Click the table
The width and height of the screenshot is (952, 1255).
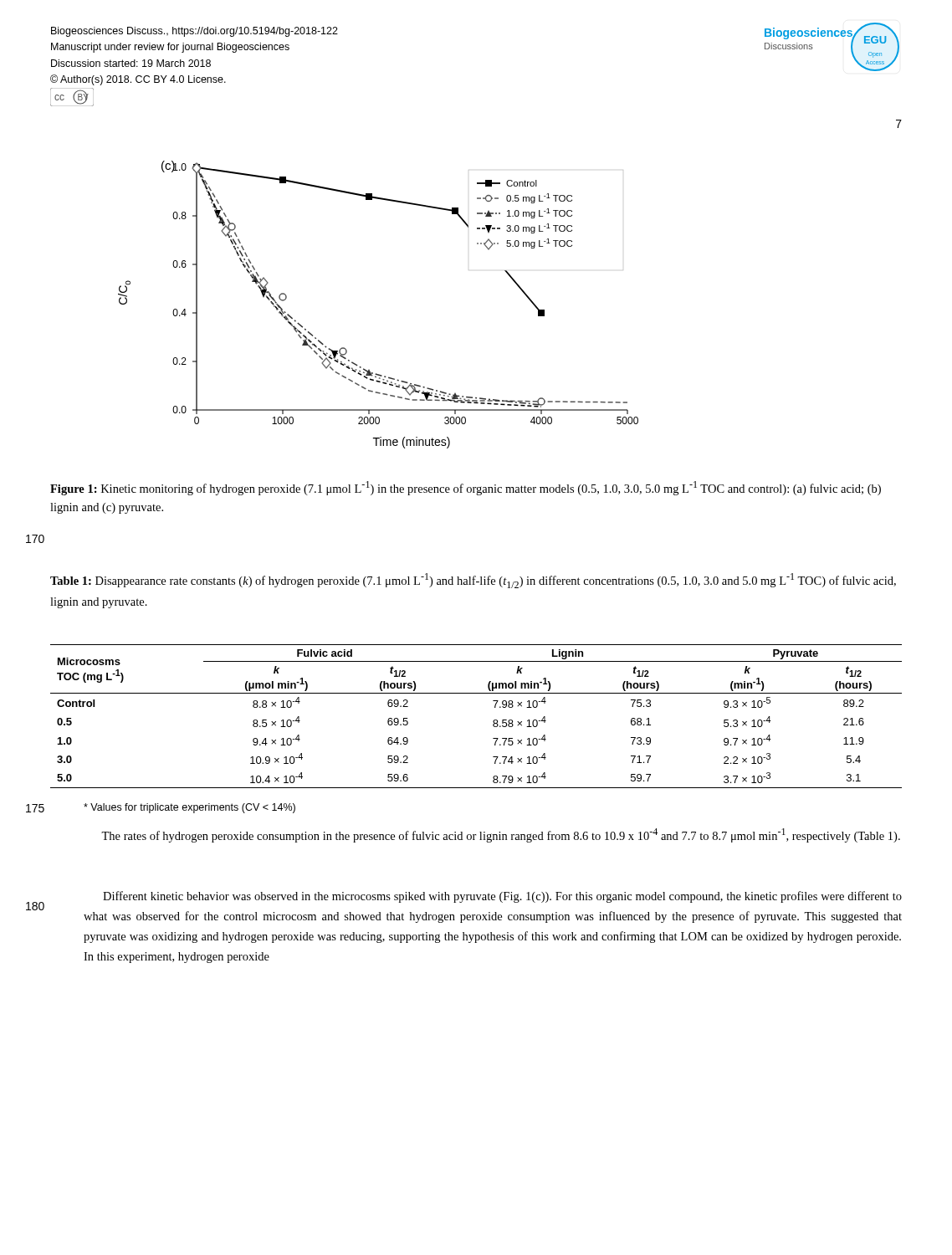tap(476, 716)
